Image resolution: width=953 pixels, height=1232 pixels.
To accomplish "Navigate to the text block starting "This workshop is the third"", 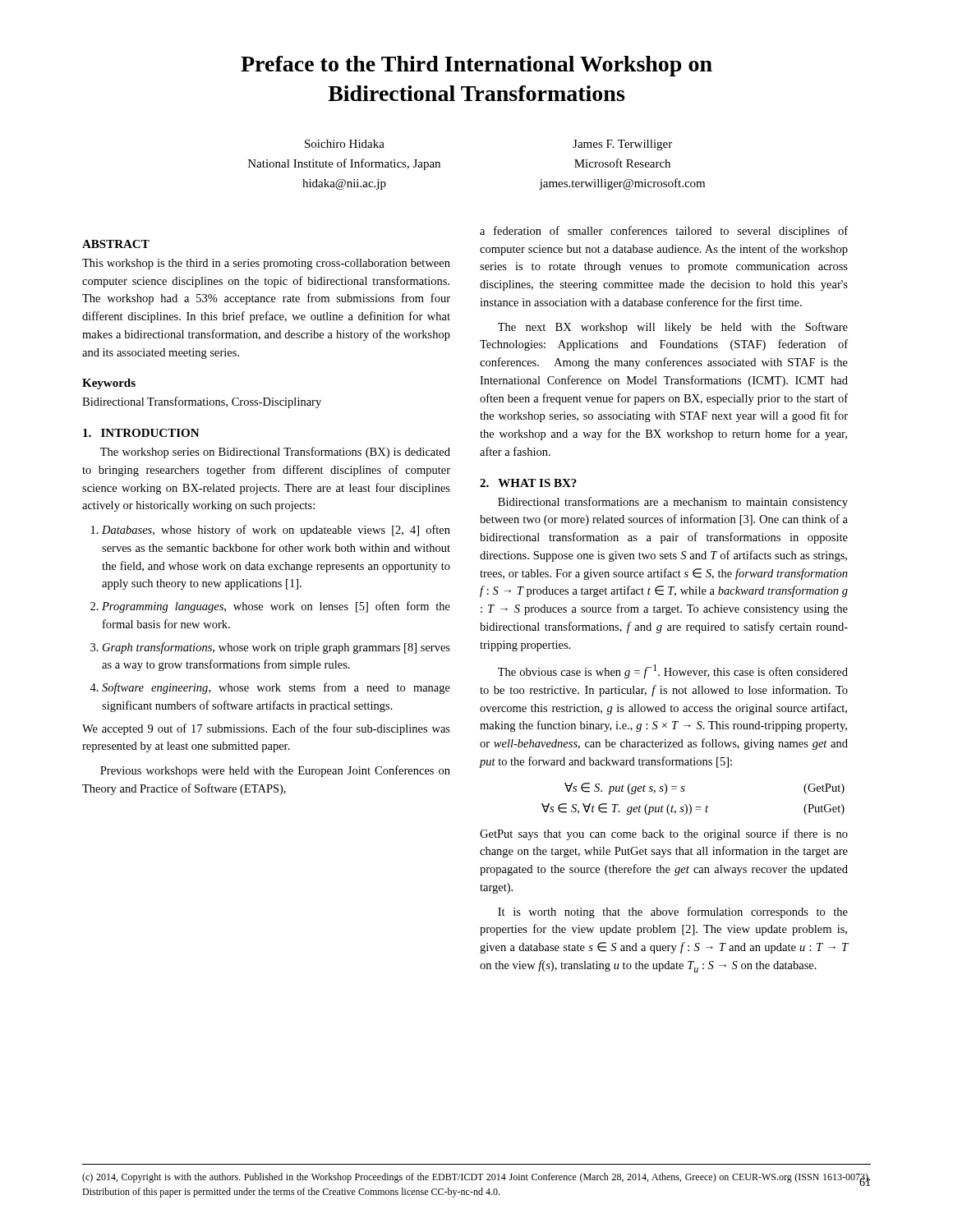I will 266,308.
